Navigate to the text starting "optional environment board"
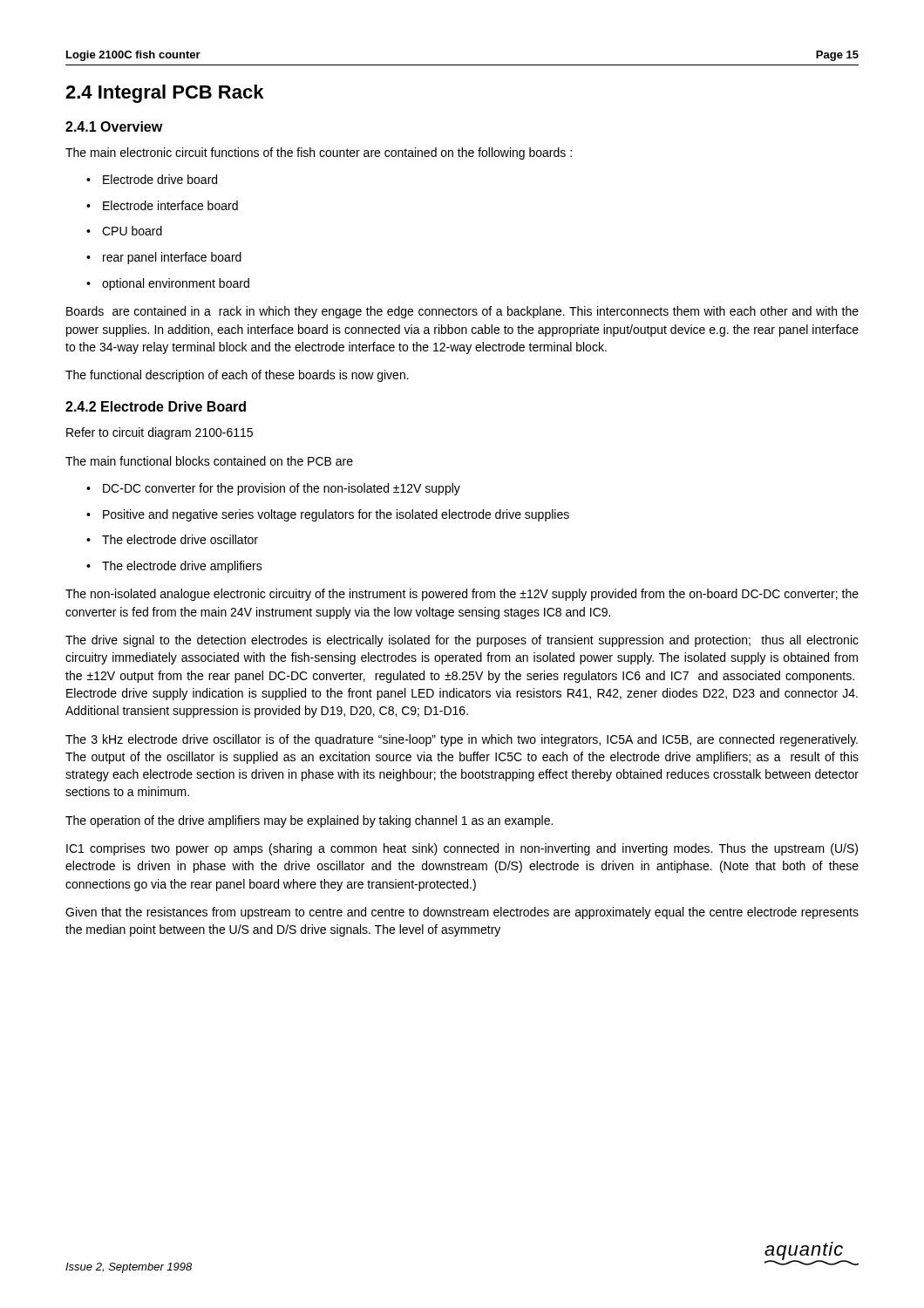 tap(176, 283)
